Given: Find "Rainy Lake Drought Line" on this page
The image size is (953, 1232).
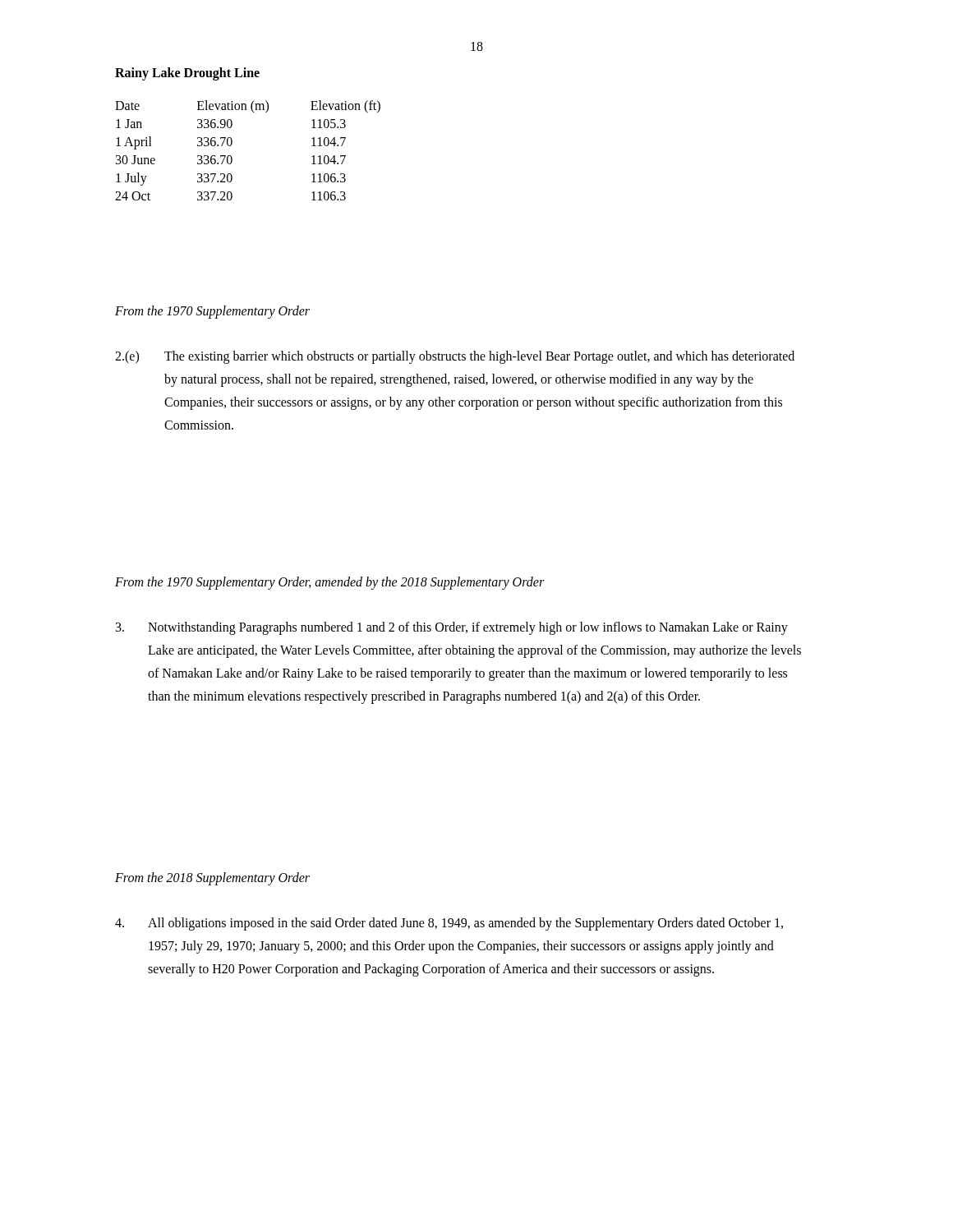Looking at the screenshot, I should [x=187, y=73].
